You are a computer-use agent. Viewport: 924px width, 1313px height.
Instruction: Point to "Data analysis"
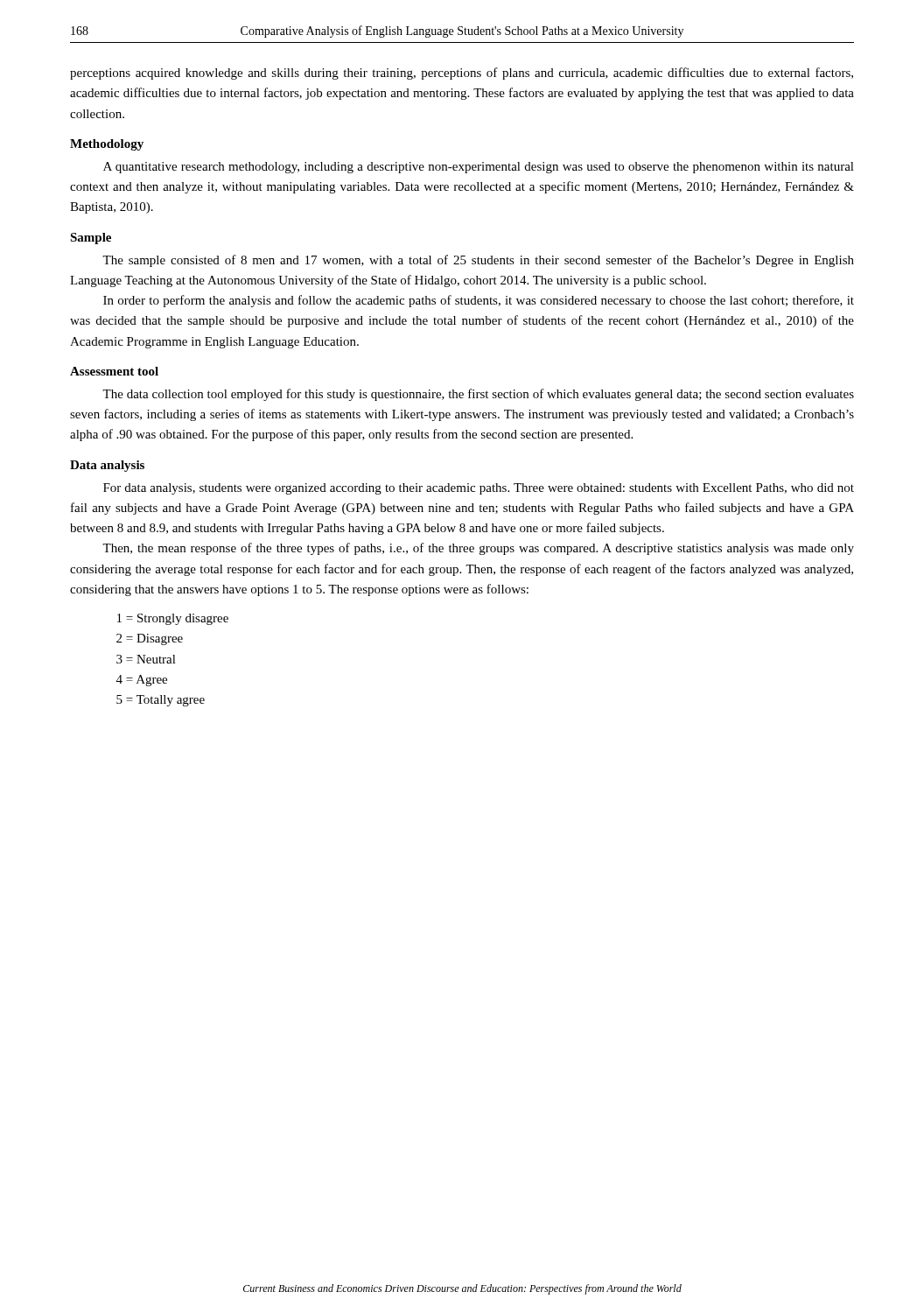point(107,464)
